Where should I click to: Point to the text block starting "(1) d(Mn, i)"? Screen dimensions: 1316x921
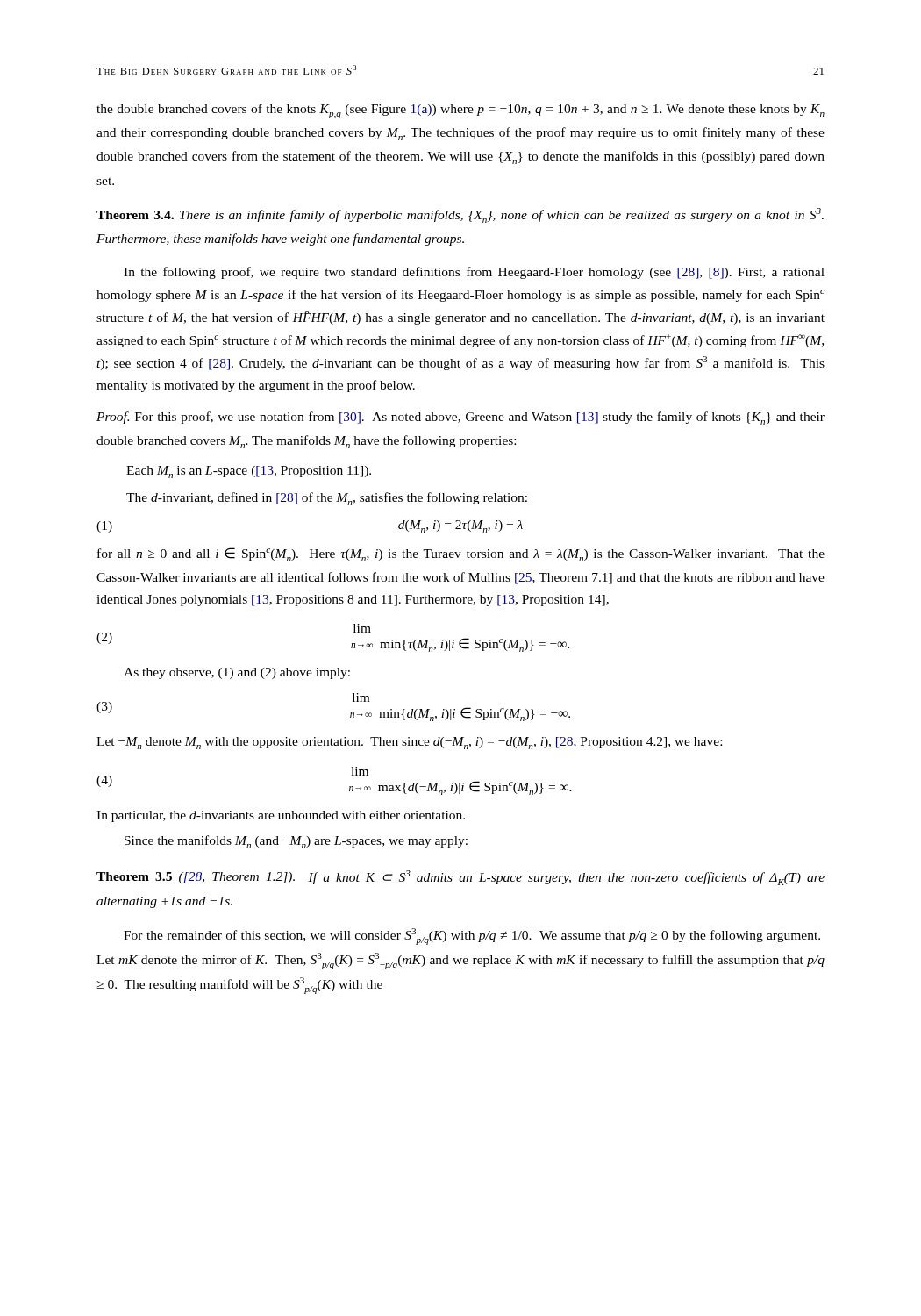[x=460, y=525]
